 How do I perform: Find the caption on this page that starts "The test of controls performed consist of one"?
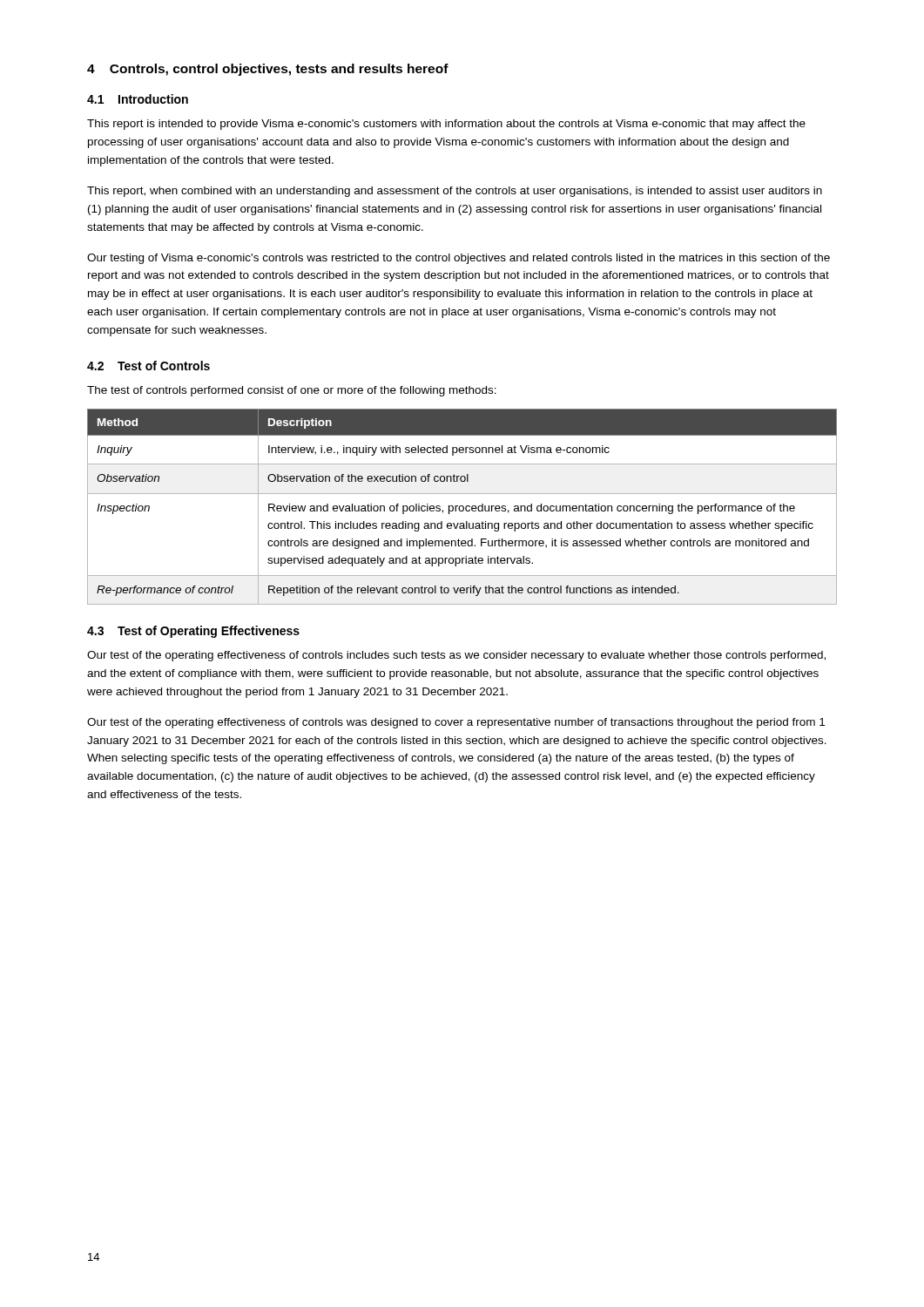click(x=292, y=390)
